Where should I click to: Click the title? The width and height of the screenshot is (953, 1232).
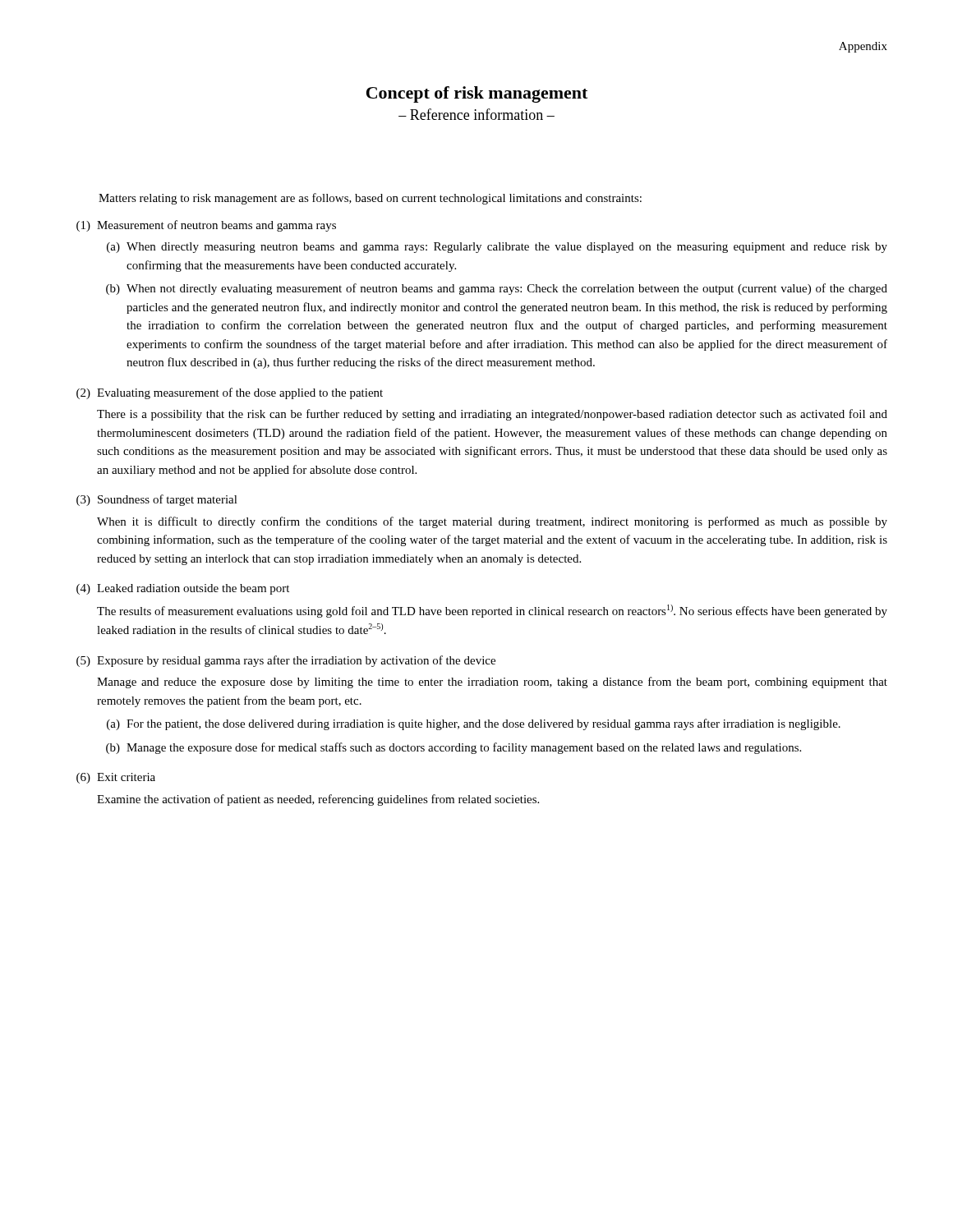[476, 92]
